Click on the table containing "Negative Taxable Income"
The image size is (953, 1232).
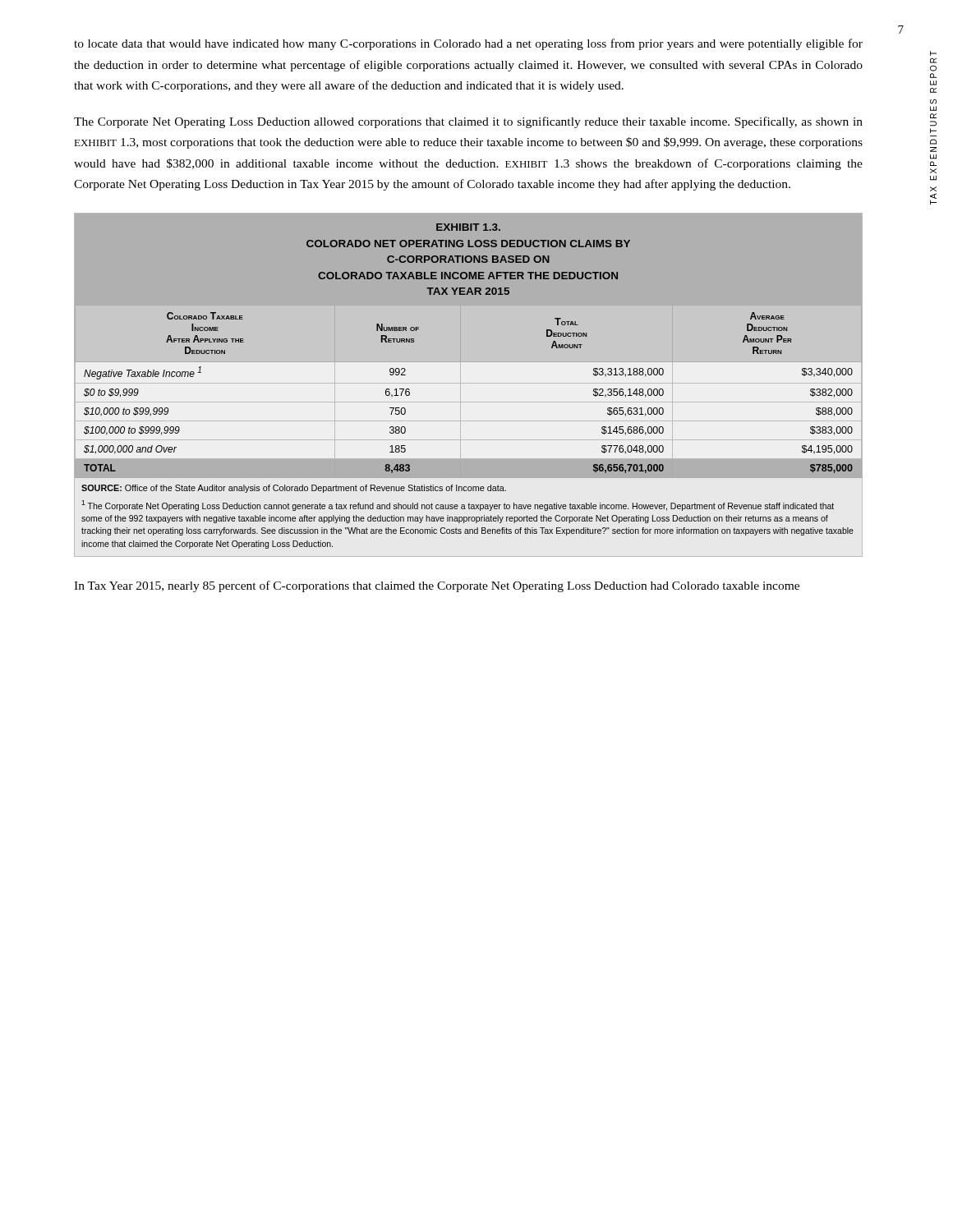[468, 385]
